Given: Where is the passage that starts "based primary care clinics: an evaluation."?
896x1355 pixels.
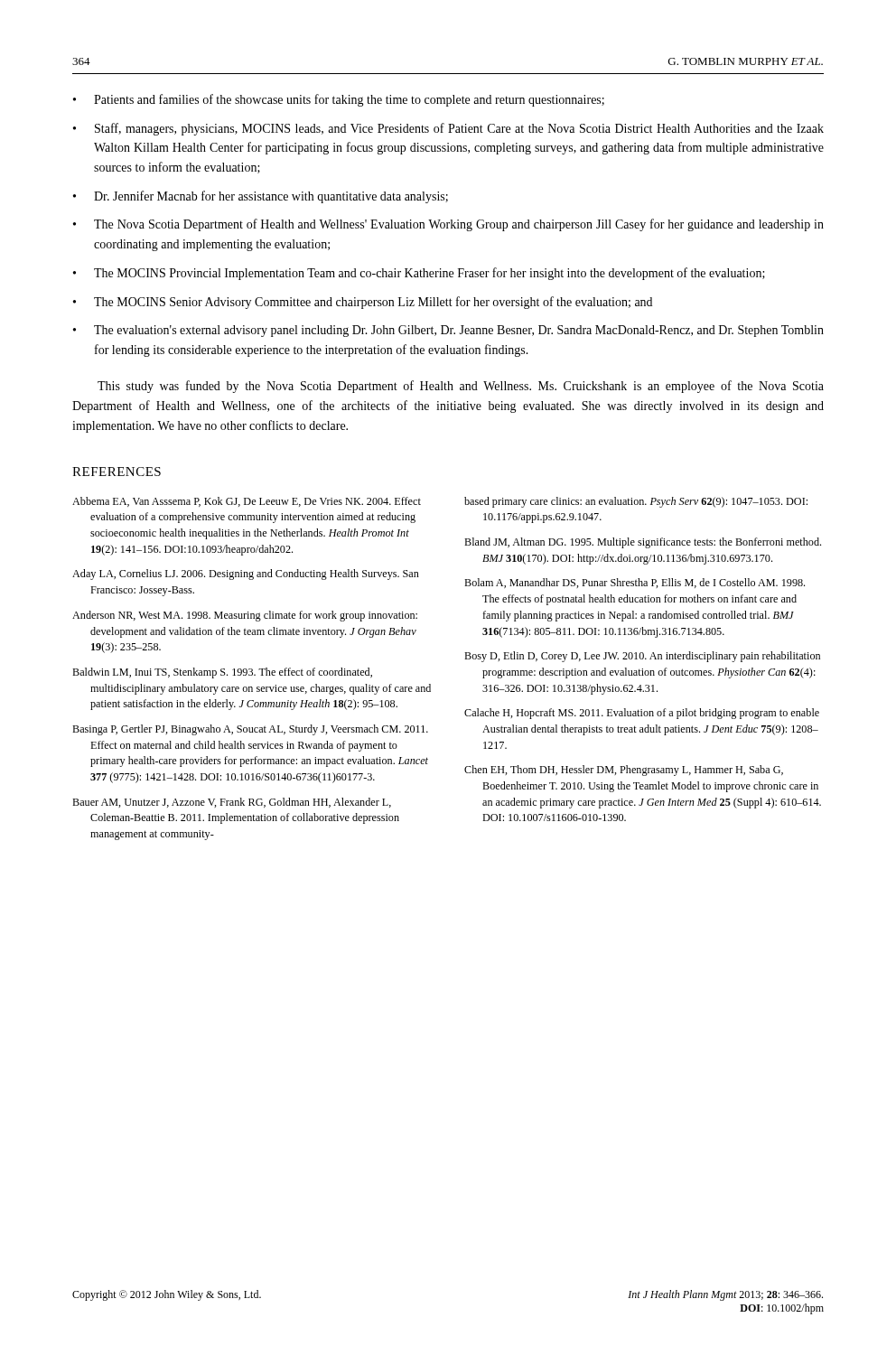Looking at the screenshot, I should [x=636, y=509].
